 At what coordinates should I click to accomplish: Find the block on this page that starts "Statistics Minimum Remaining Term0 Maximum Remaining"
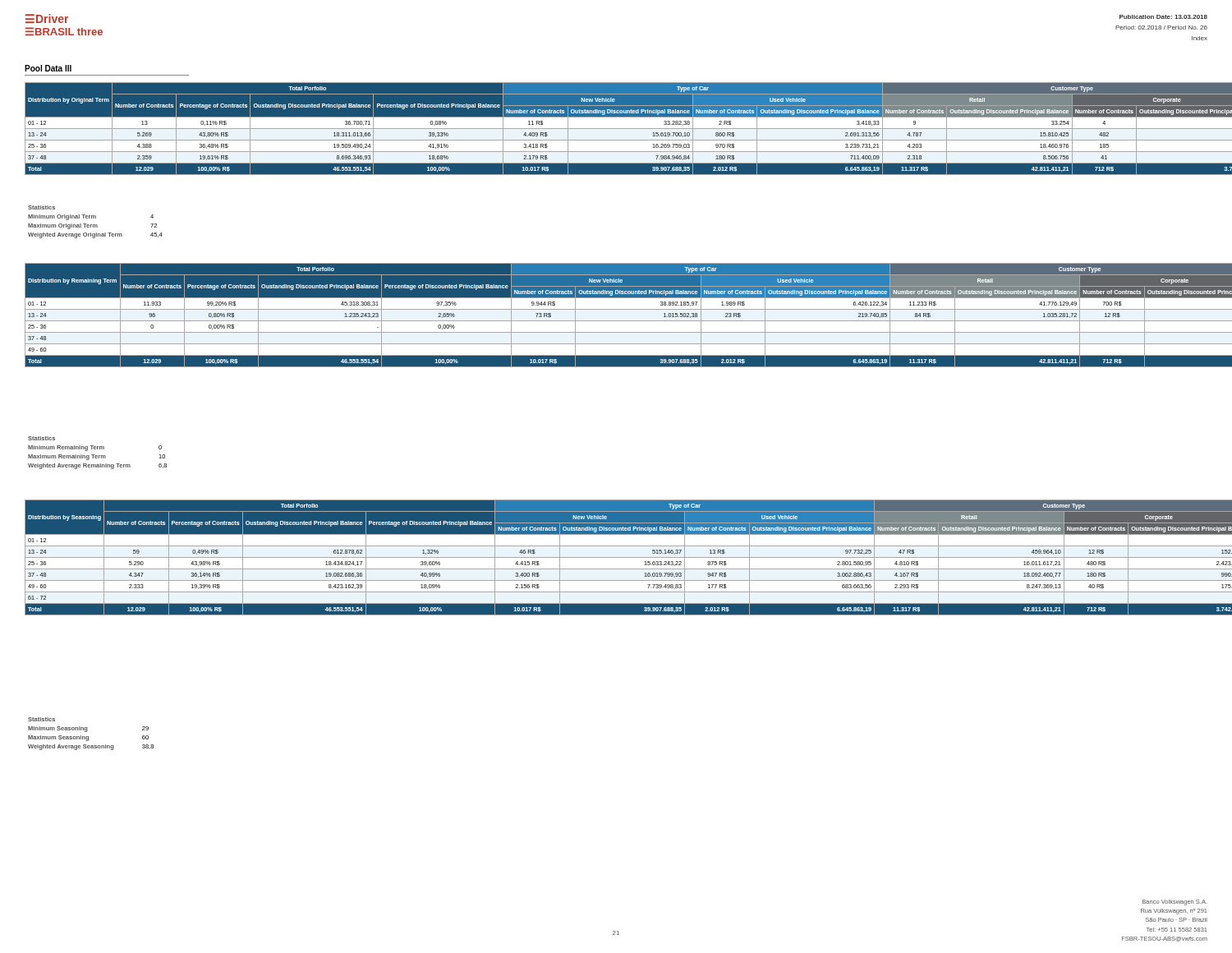point(98,452)
